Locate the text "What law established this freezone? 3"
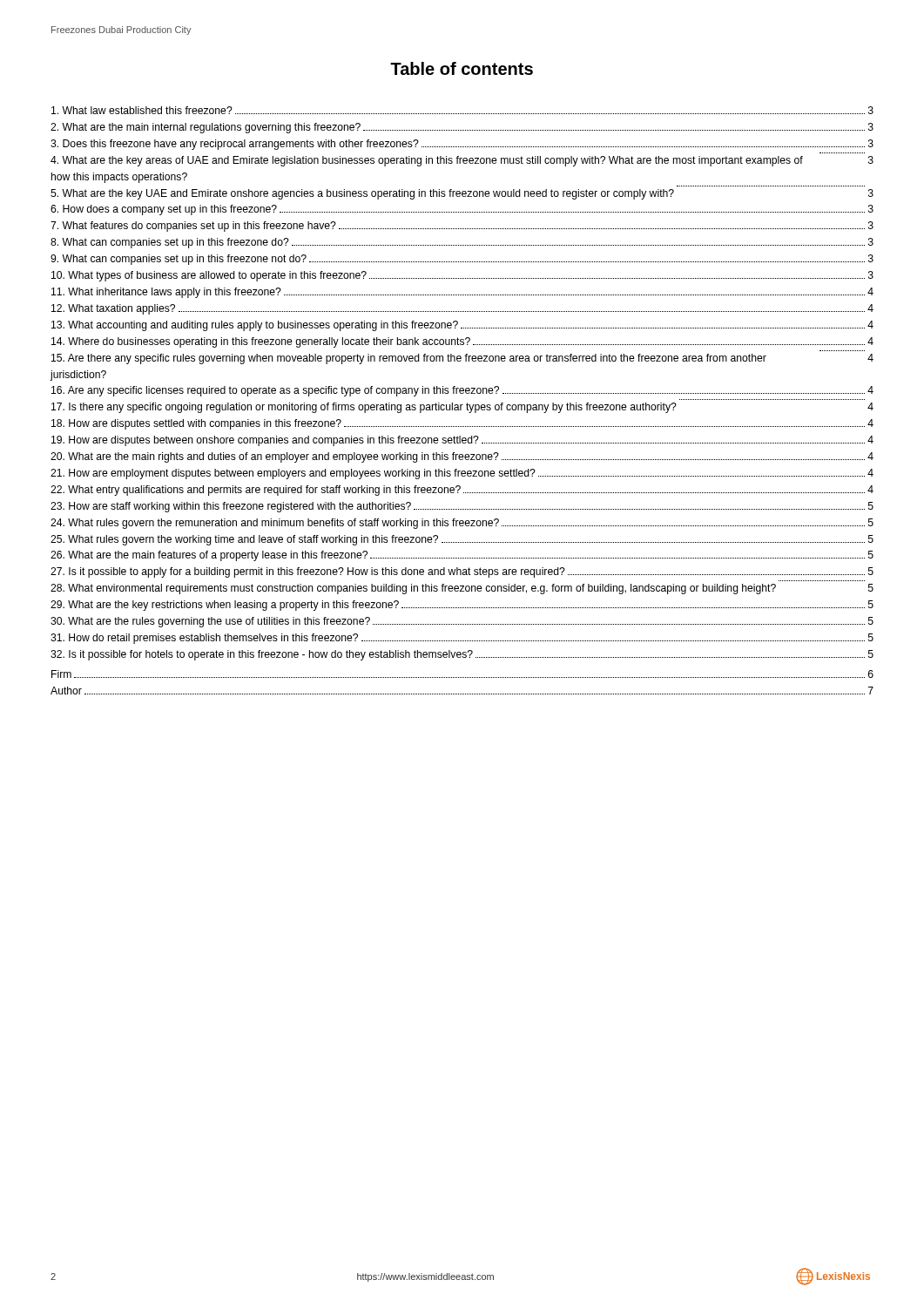Viewport: 924px width, 1307px height. [x=462, y=111]
